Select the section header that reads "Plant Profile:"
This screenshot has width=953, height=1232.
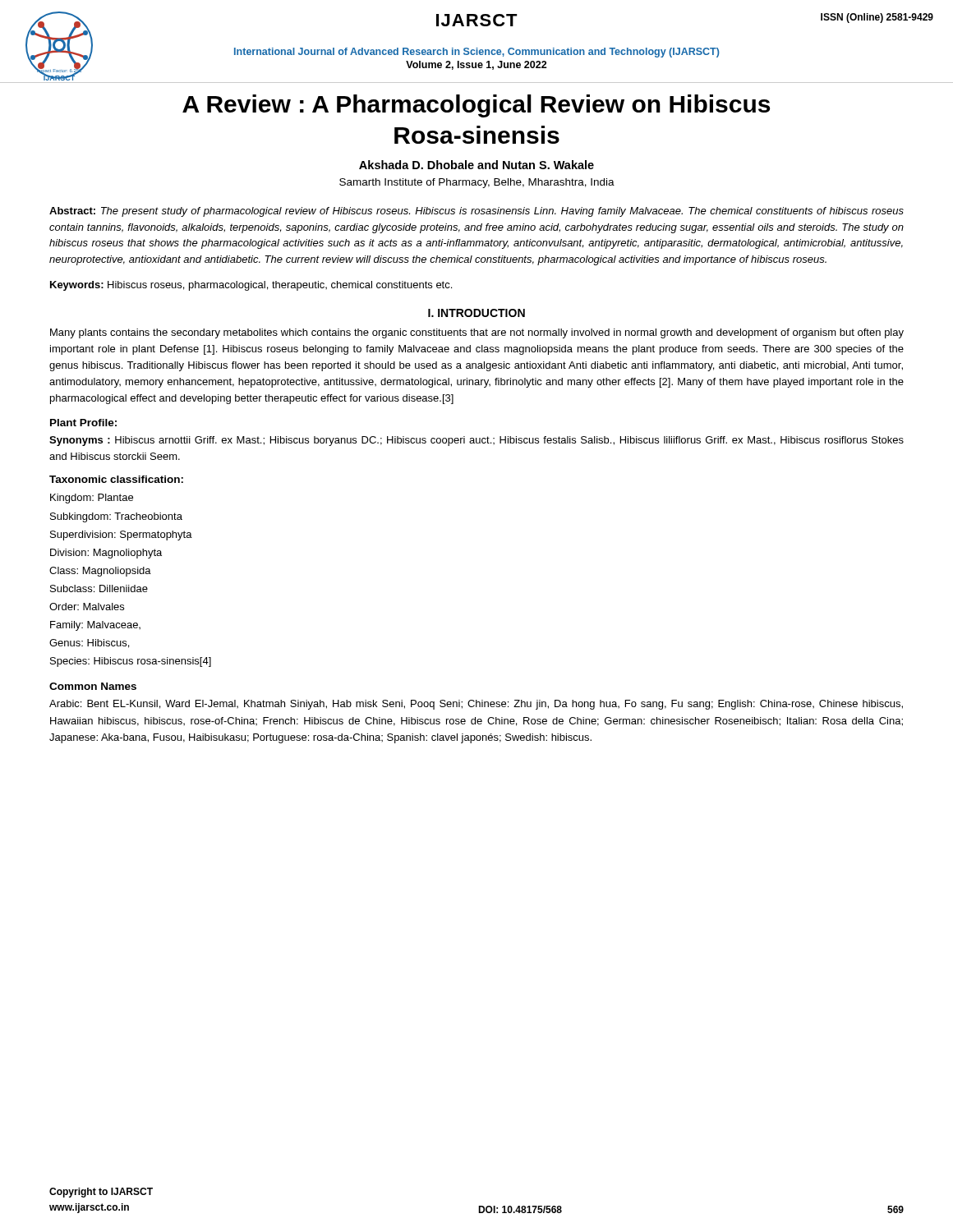click(83, 423)
